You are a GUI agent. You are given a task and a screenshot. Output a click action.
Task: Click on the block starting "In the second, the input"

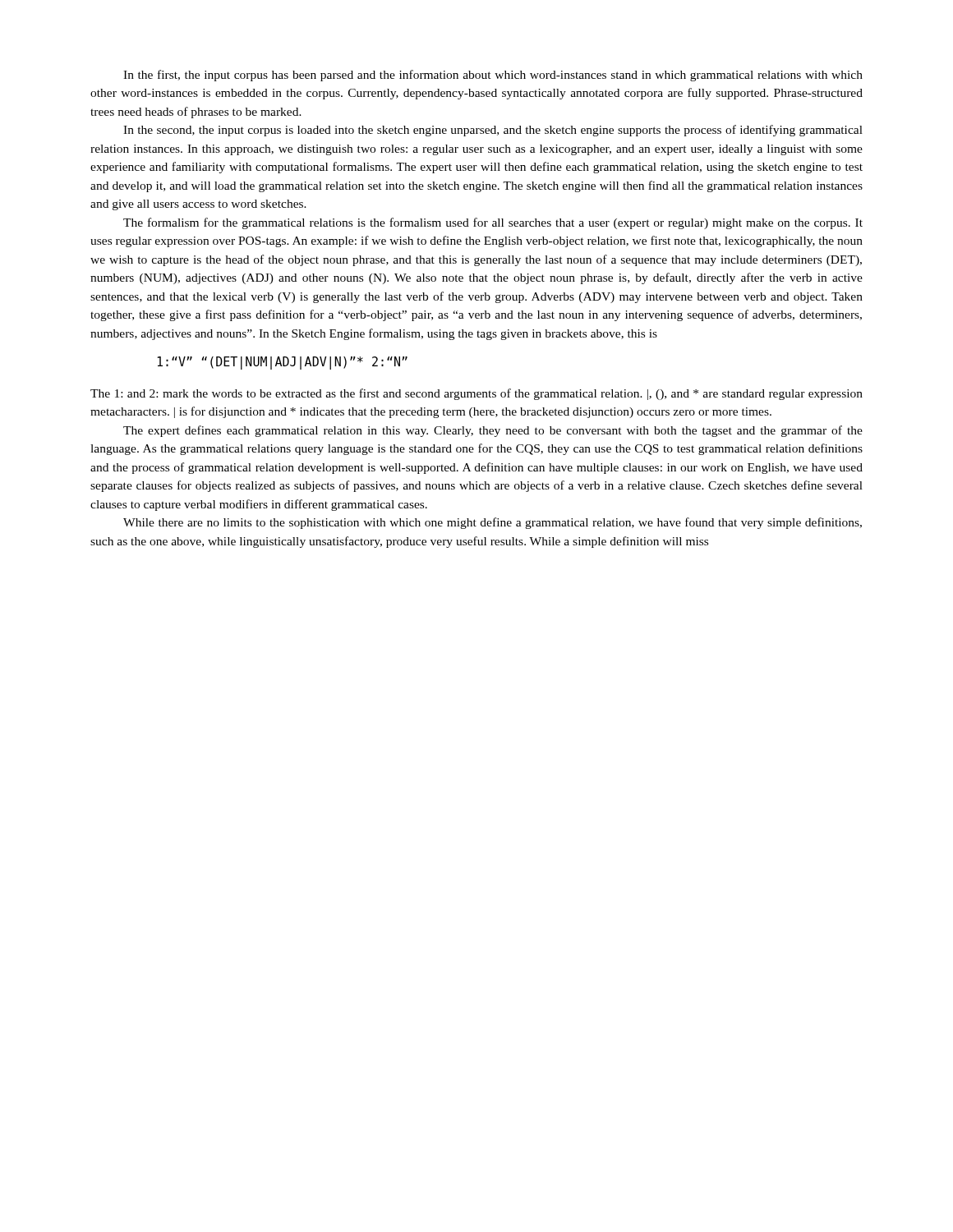[476, 167]
